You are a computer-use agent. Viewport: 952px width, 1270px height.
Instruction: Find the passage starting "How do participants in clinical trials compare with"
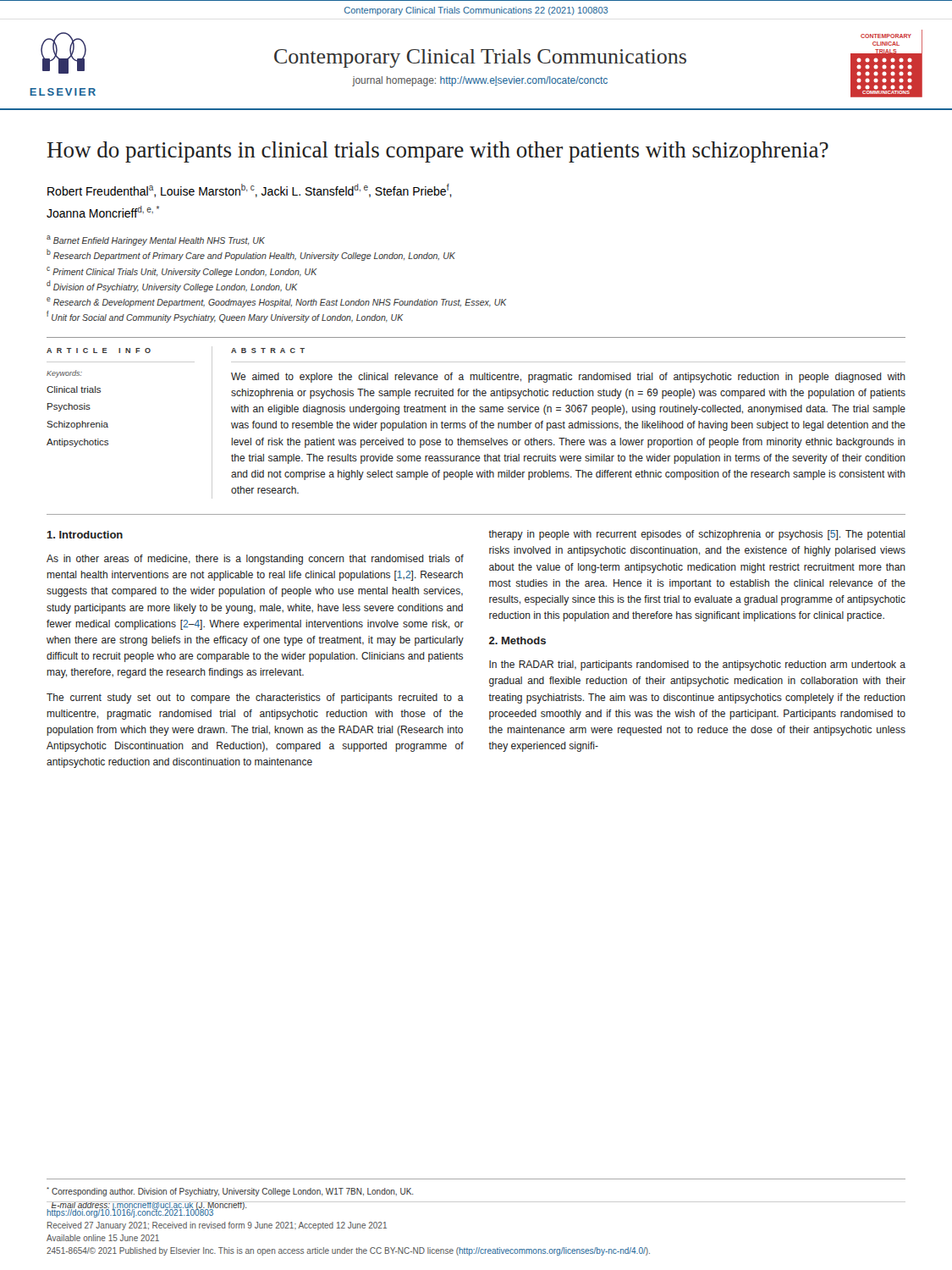438,150
